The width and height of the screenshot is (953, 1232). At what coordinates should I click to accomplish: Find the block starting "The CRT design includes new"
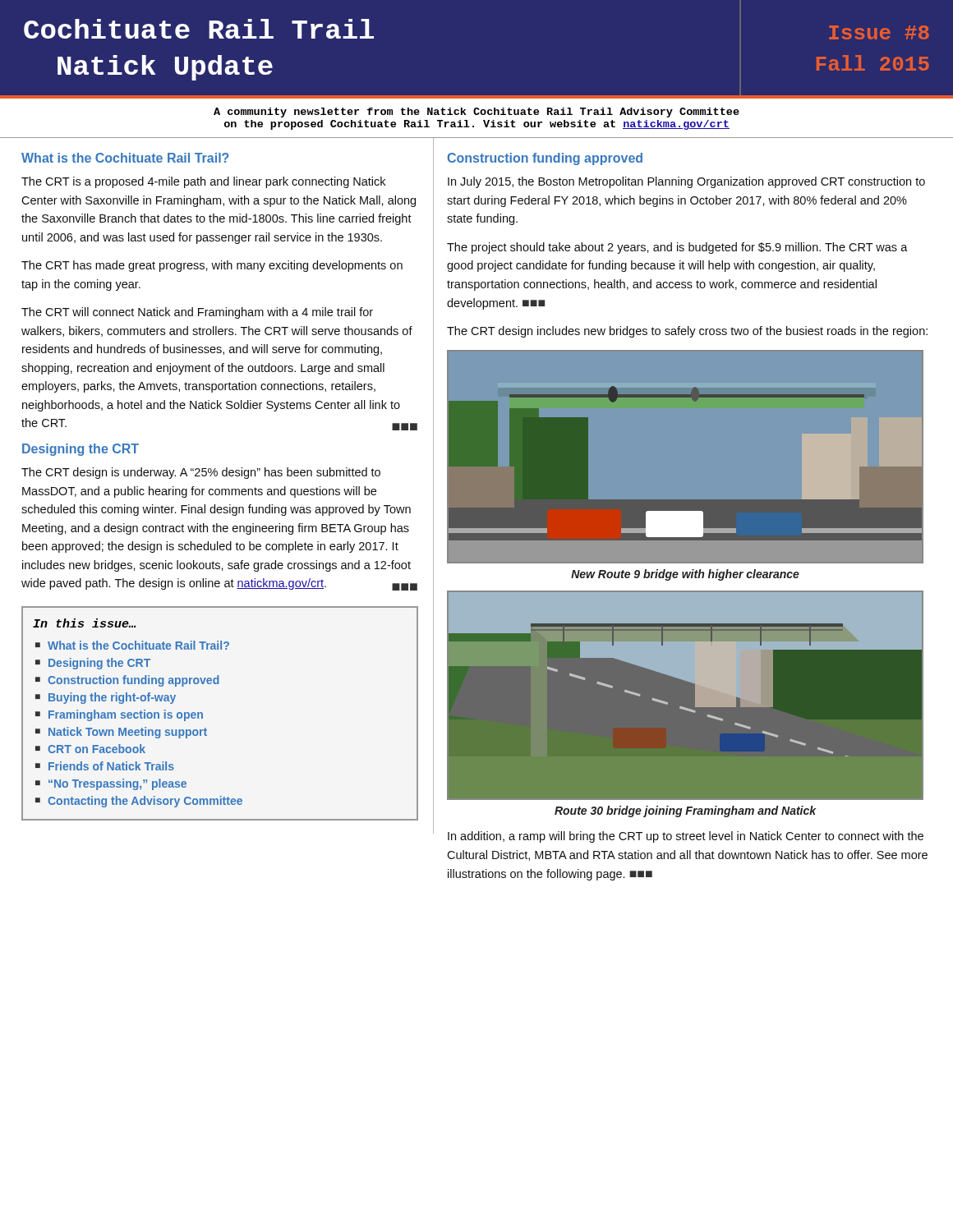688,331
